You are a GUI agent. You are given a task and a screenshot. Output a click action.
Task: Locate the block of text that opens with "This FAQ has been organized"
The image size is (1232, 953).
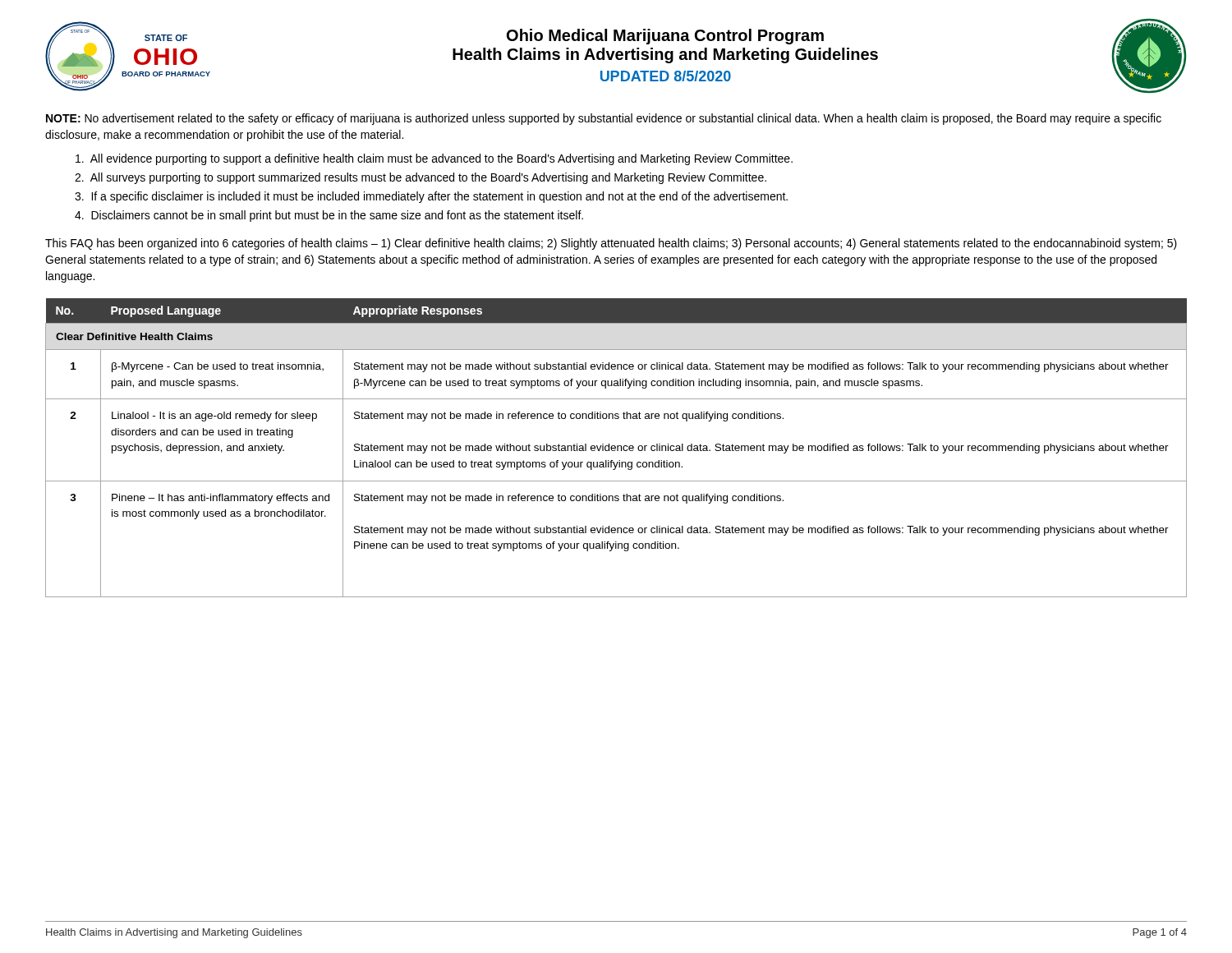click(x=611, y=260)
